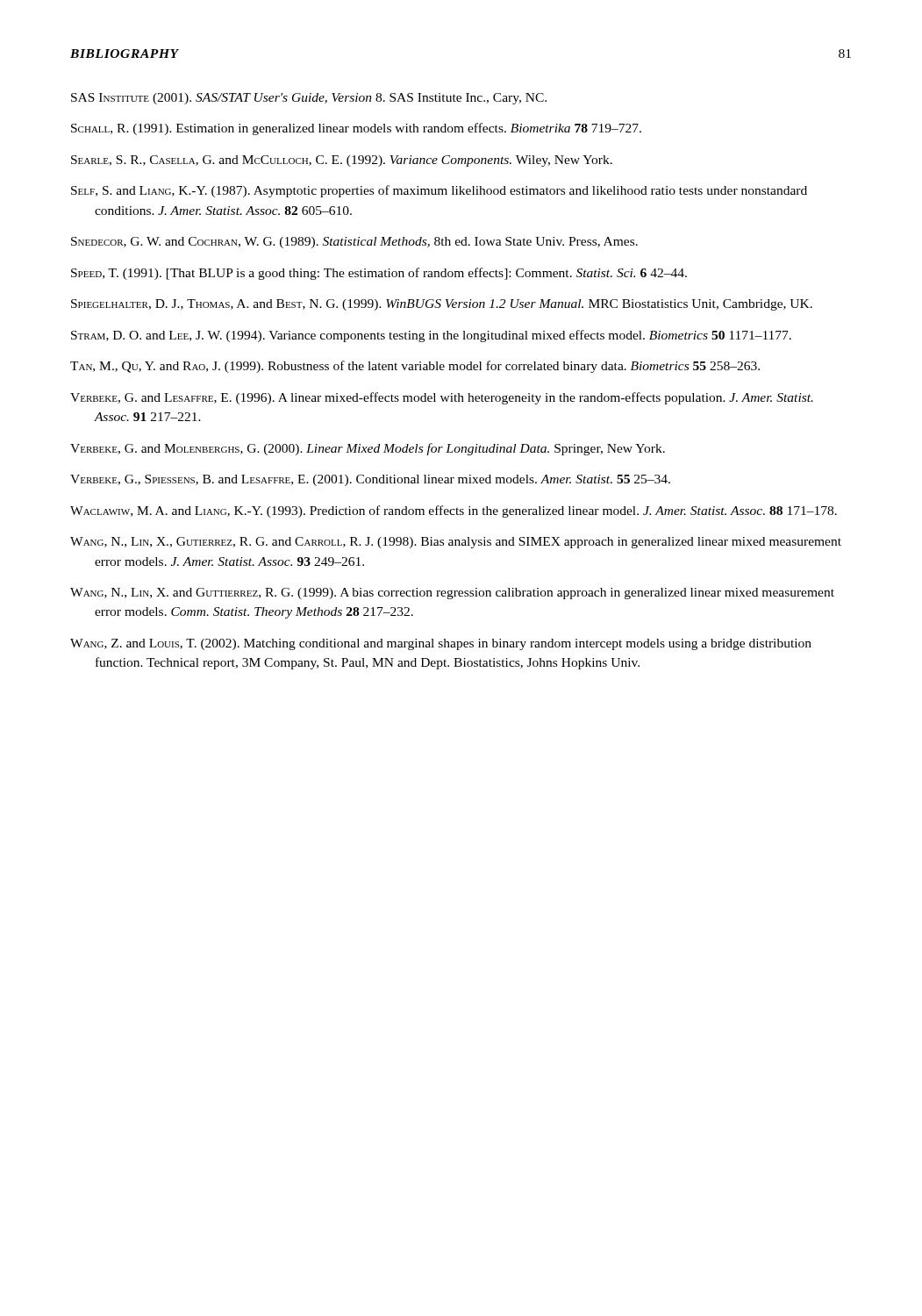
Task: Where is the passage that starts "Stram, D. O."?
Action: tap(461, 335)
